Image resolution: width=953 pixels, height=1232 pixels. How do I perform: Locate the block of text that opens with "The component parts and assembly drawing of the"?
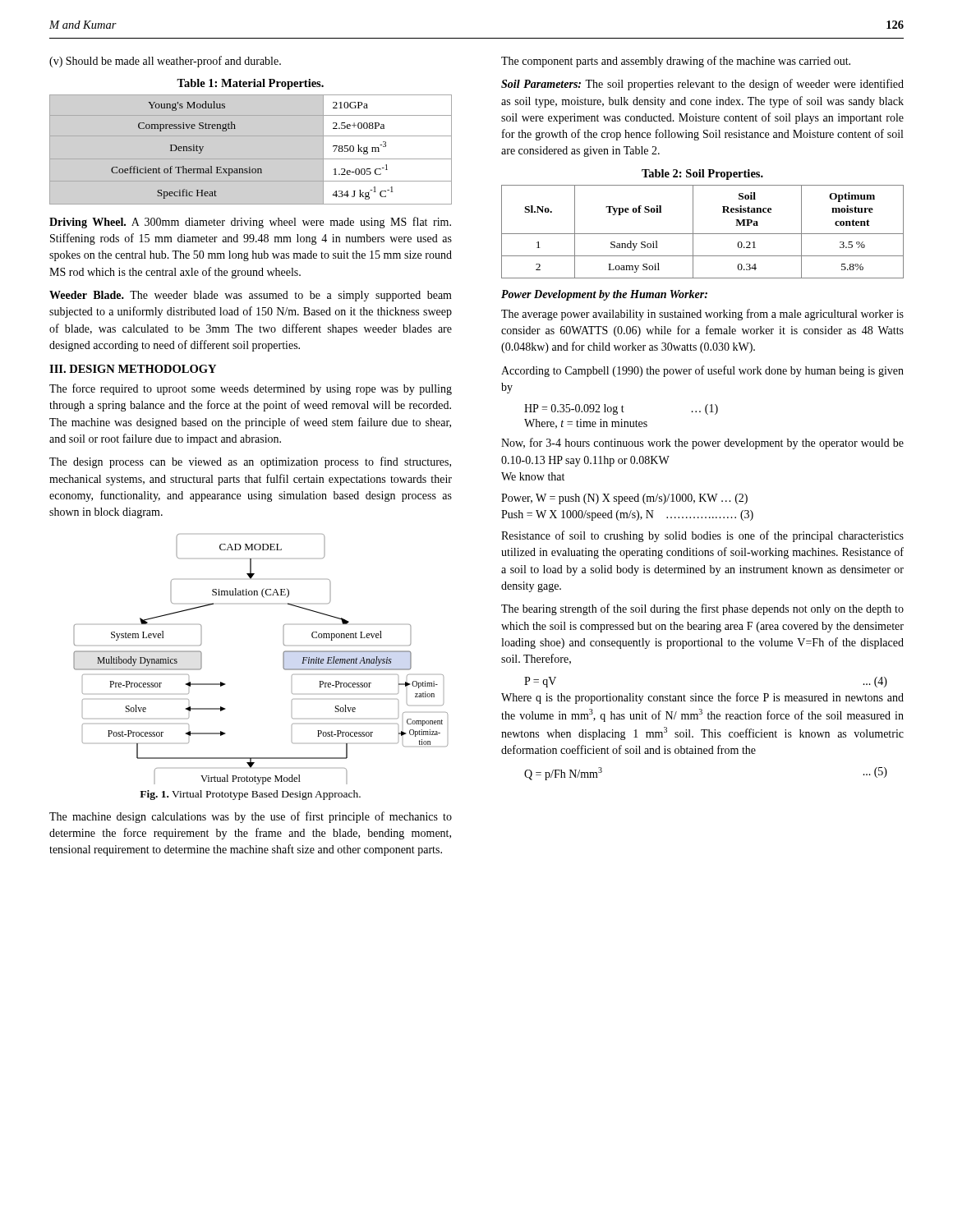[x=702, y=107]
